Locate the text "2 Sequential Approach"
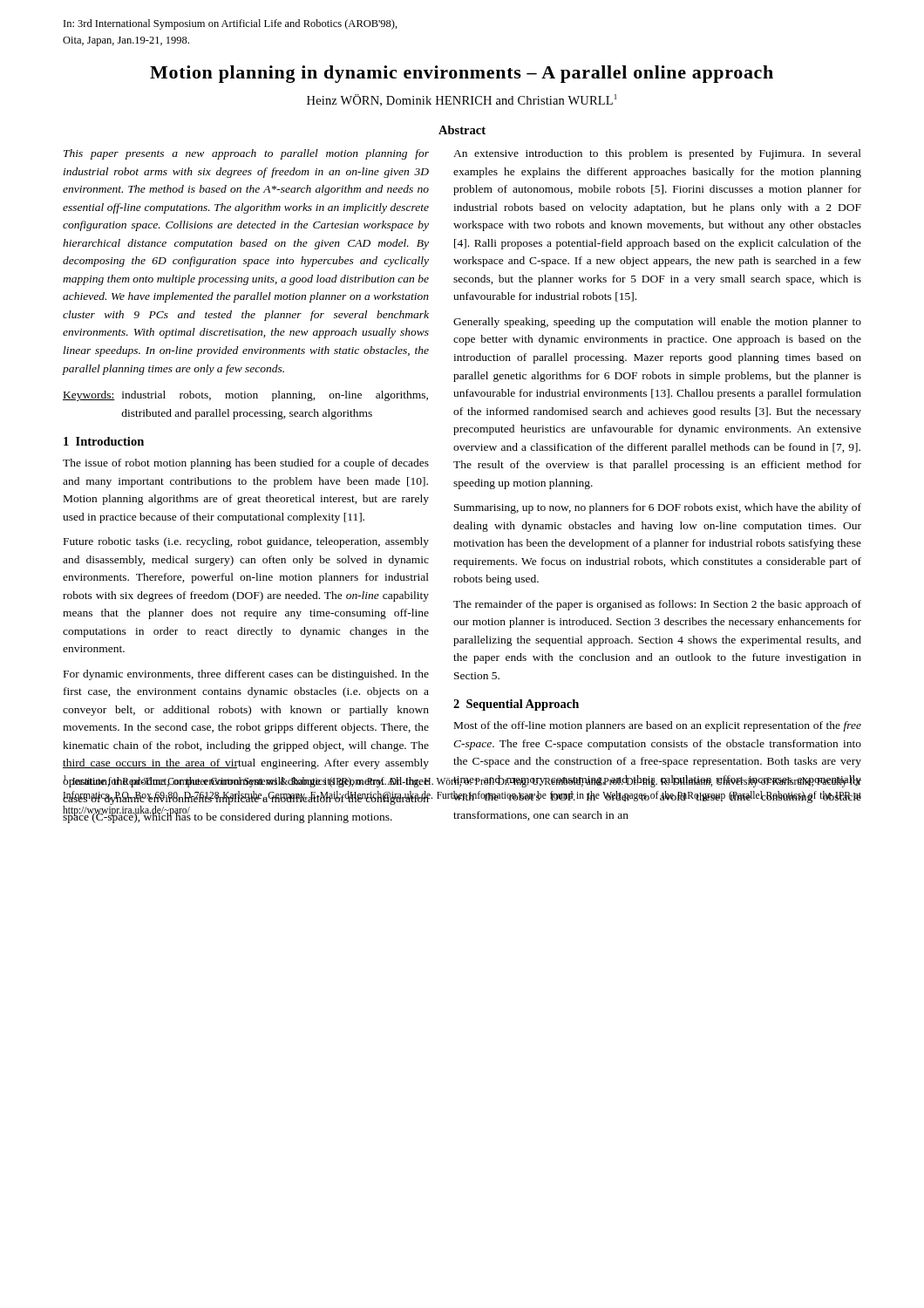This screenshot has height=1308, width=924. (x=516, y=705)
